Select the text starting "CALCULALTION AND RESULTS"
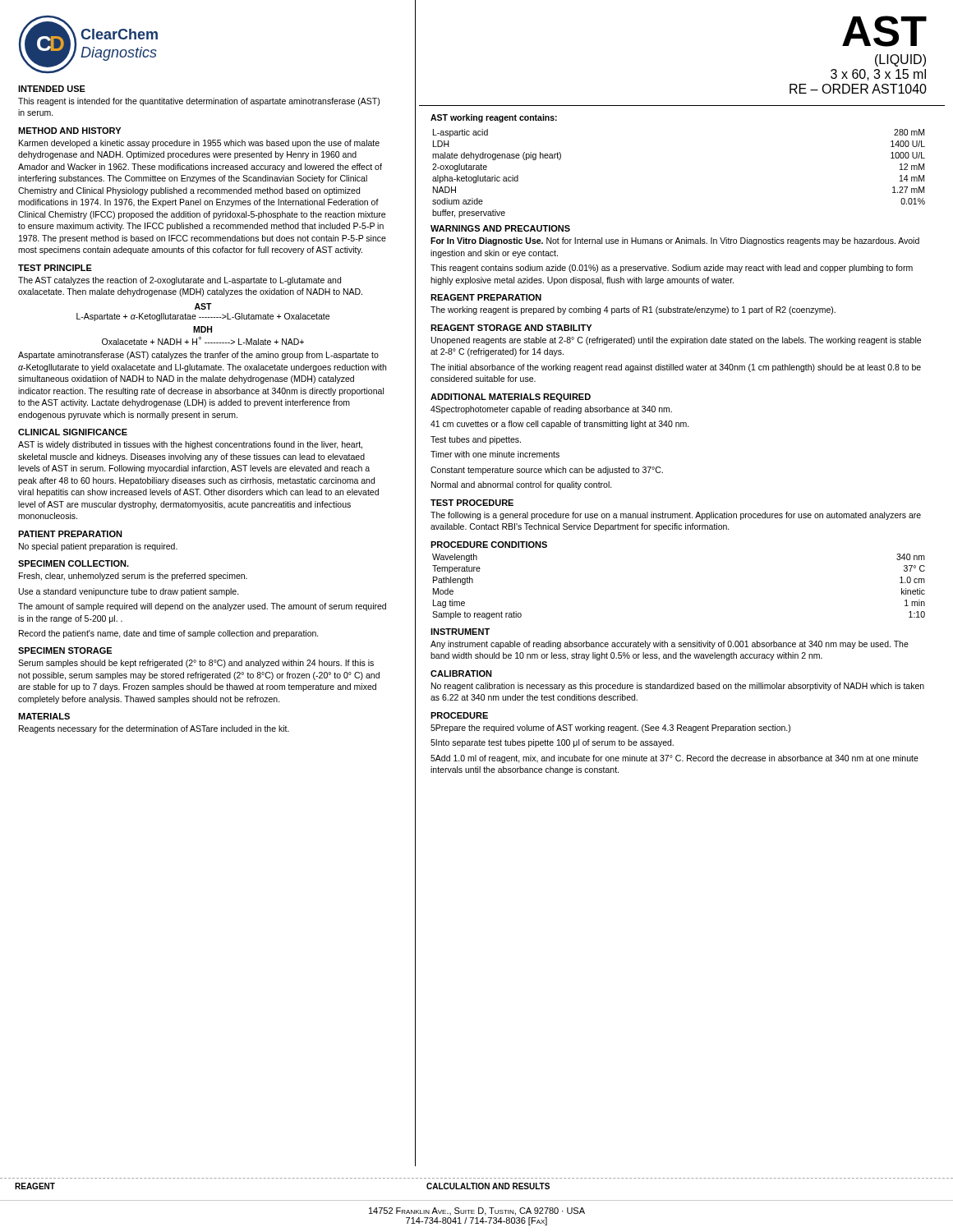Screen dimensions: 1232x953 (488, 1186)
